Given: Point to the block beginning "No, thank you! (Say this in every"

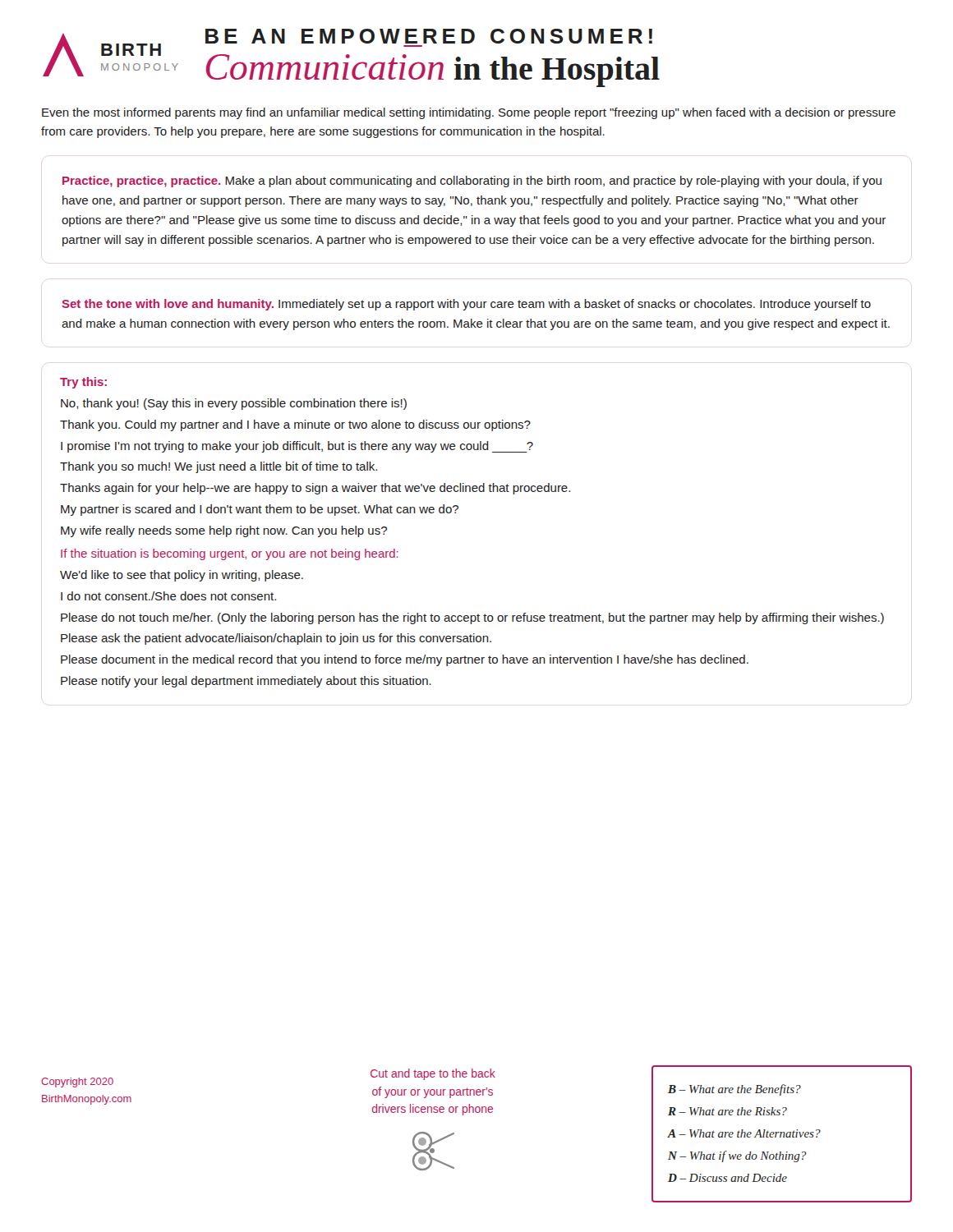Looking at the screenshot, I should [x=234, y=403].
